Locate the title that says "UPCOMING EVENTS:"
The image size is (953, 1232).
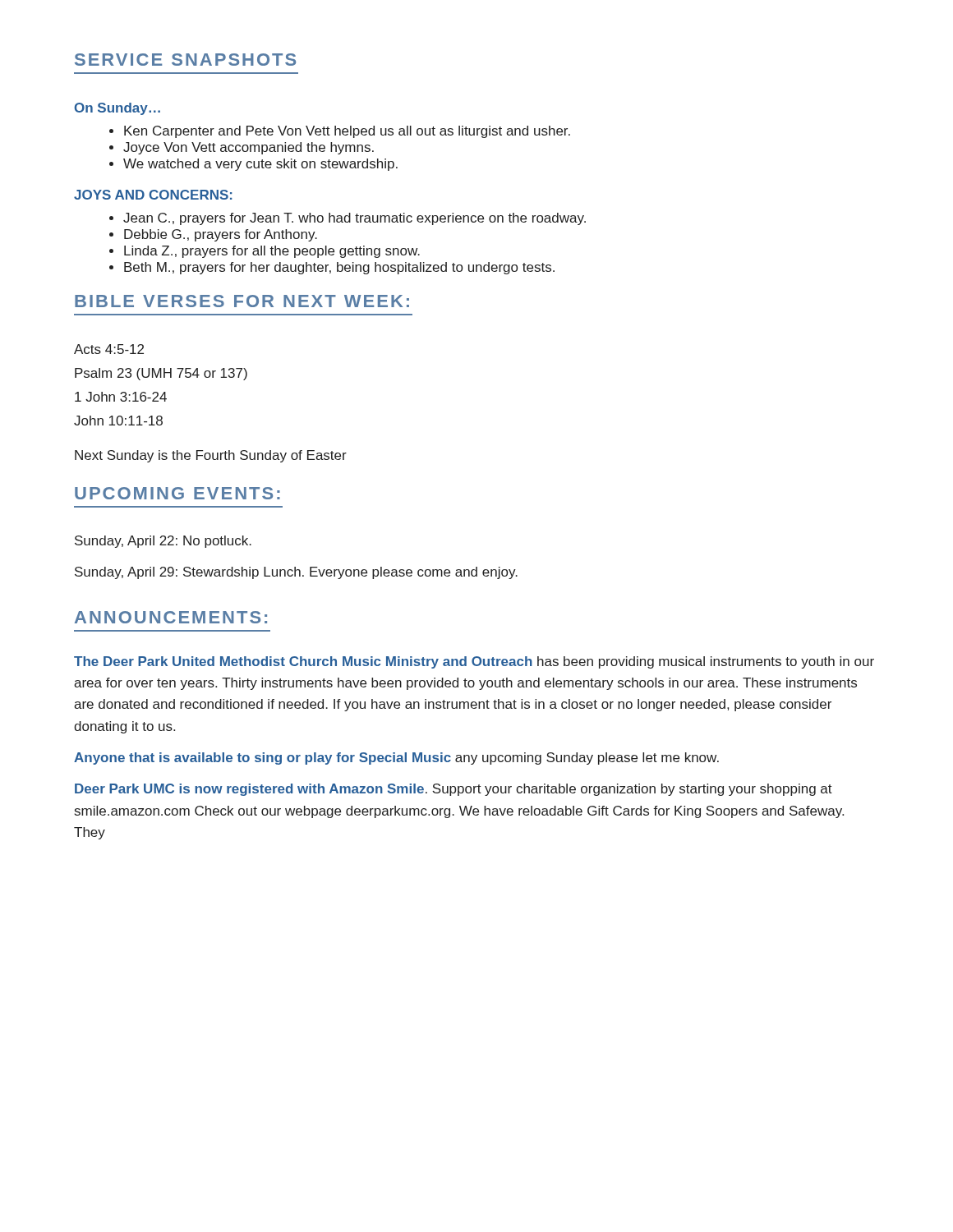click(178, 495)
